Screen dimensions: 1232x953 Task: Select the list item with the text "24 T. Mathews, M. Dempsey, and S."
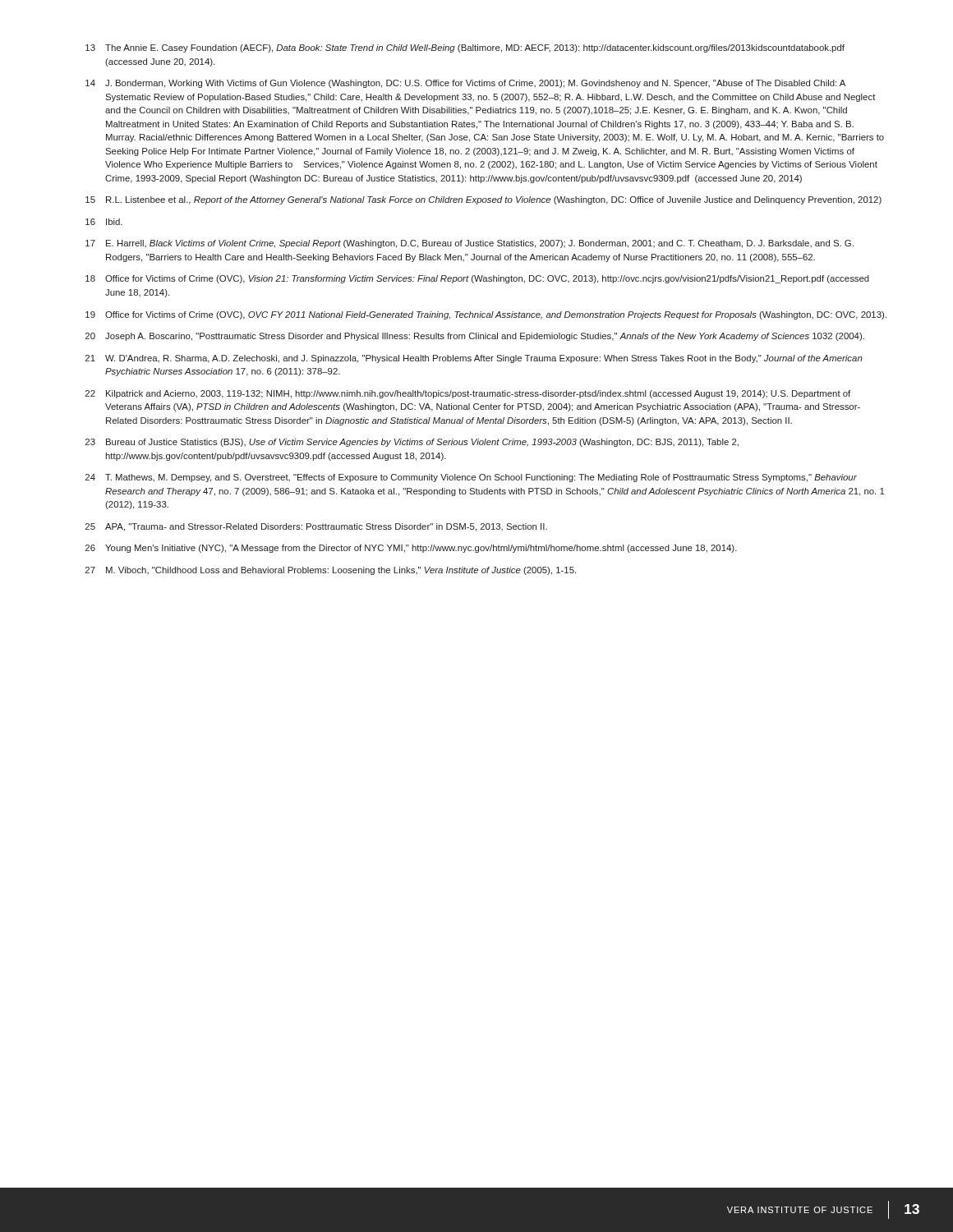pos(476,491)
